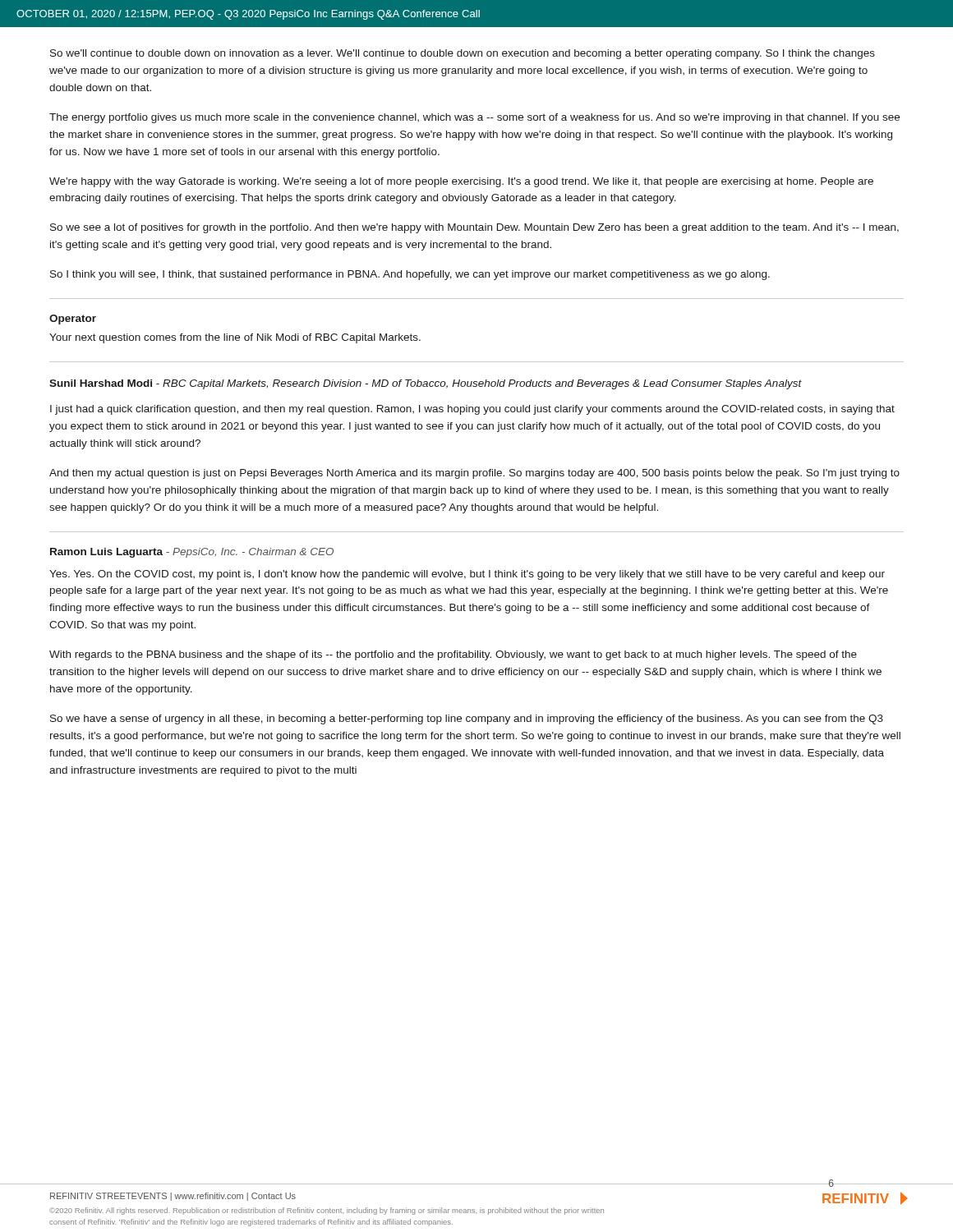Navigate to the text block starting "So we have"

pyautogui.click(x=475, y=744)
